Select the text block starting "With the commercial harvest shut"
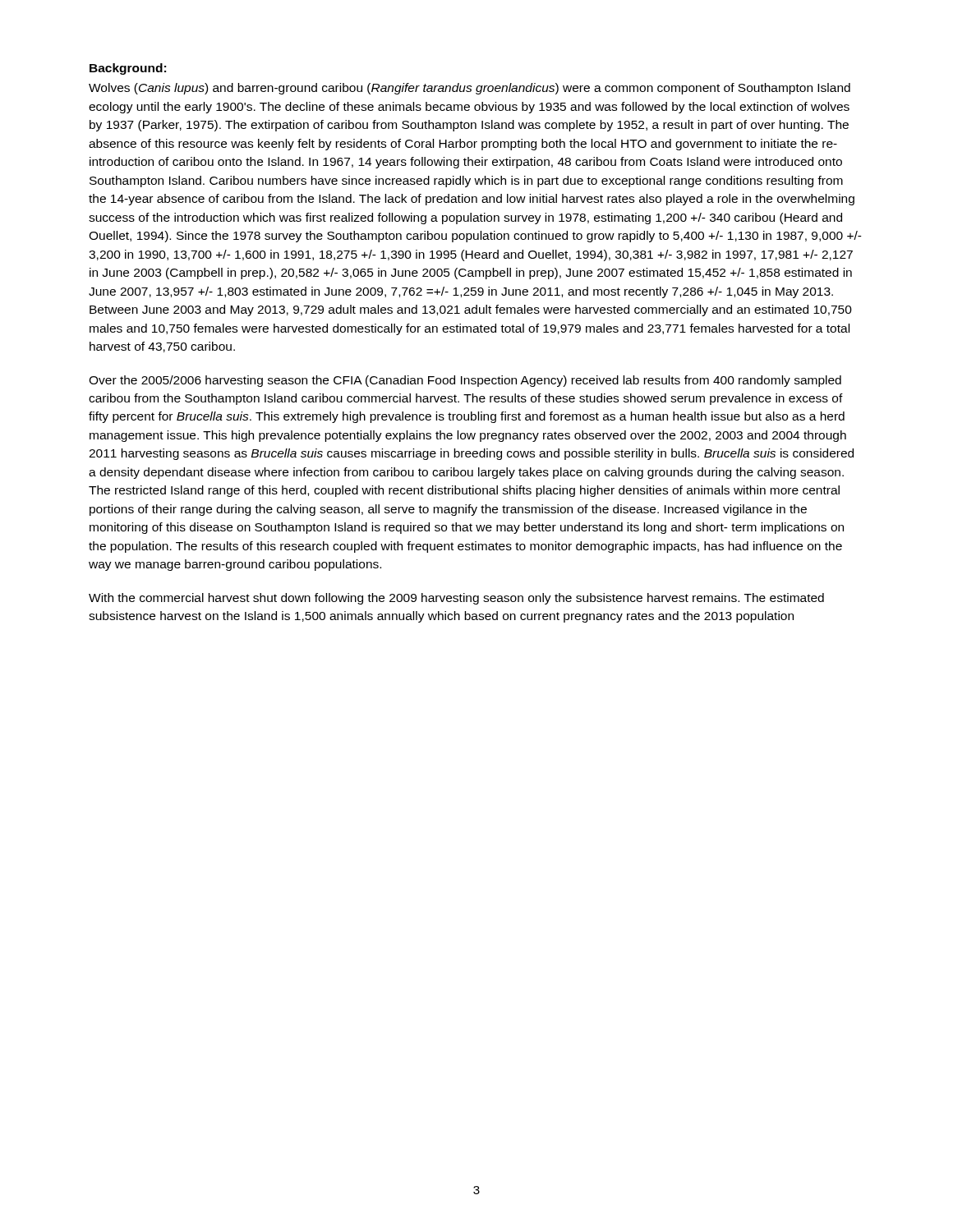Screen dimensions: 1232x953 (x=457, y=606)
